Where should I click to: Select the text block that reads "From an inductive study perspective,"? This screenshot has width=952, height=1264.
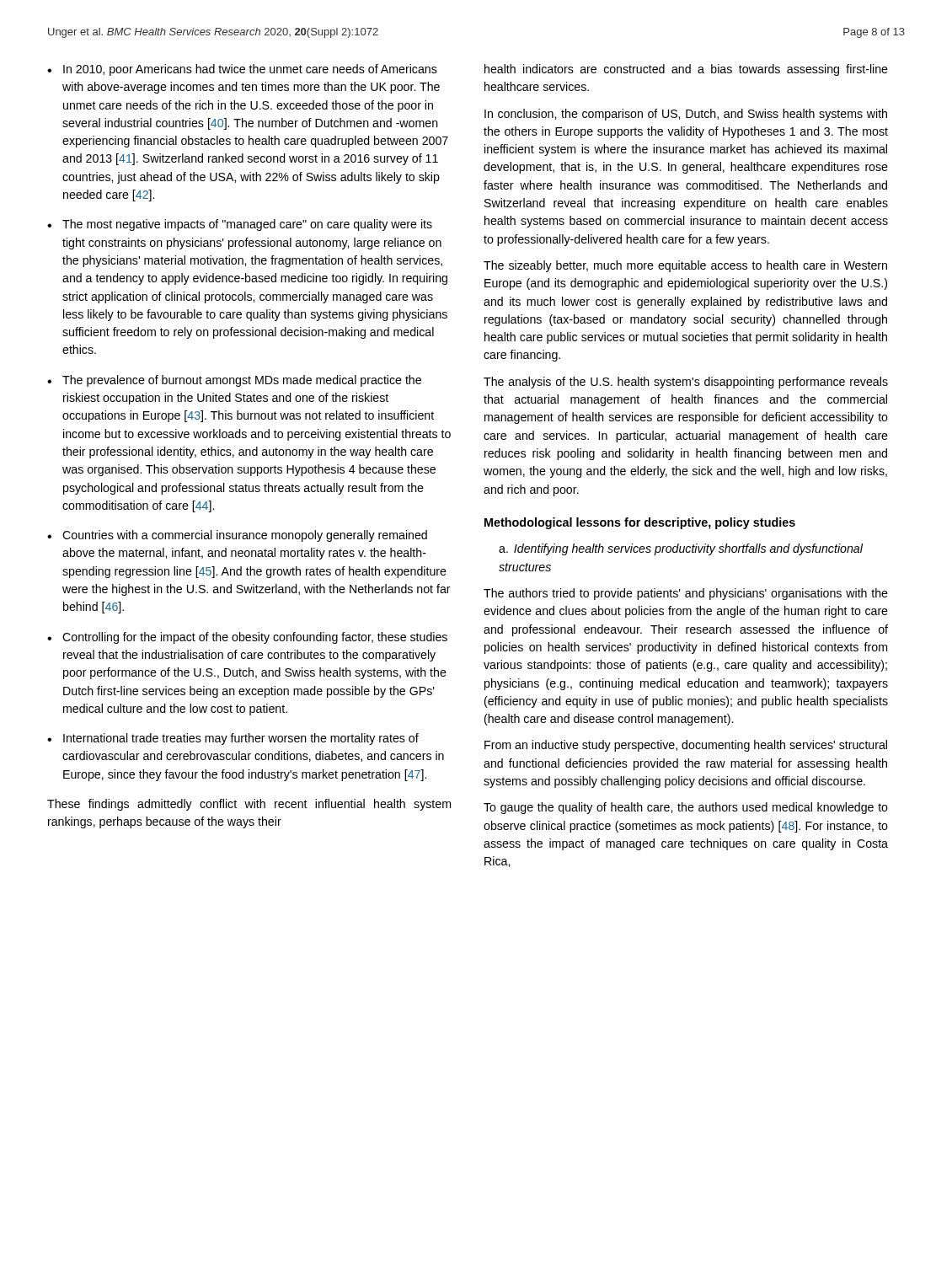[686, 763]
